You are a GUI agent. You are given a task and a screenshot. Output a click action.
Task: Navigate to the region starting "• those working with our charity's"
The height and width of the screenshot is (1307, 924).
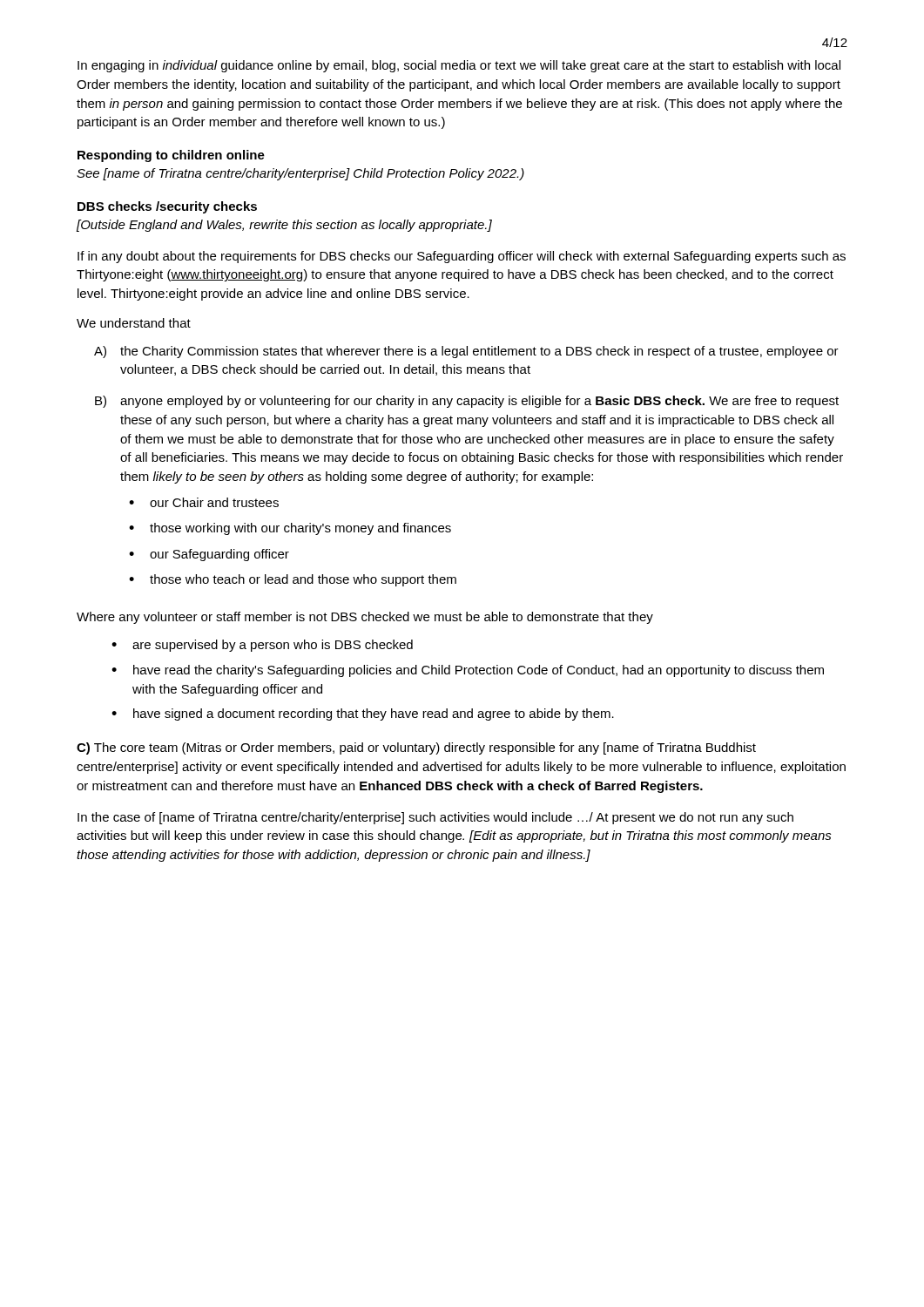coord(290,529)
